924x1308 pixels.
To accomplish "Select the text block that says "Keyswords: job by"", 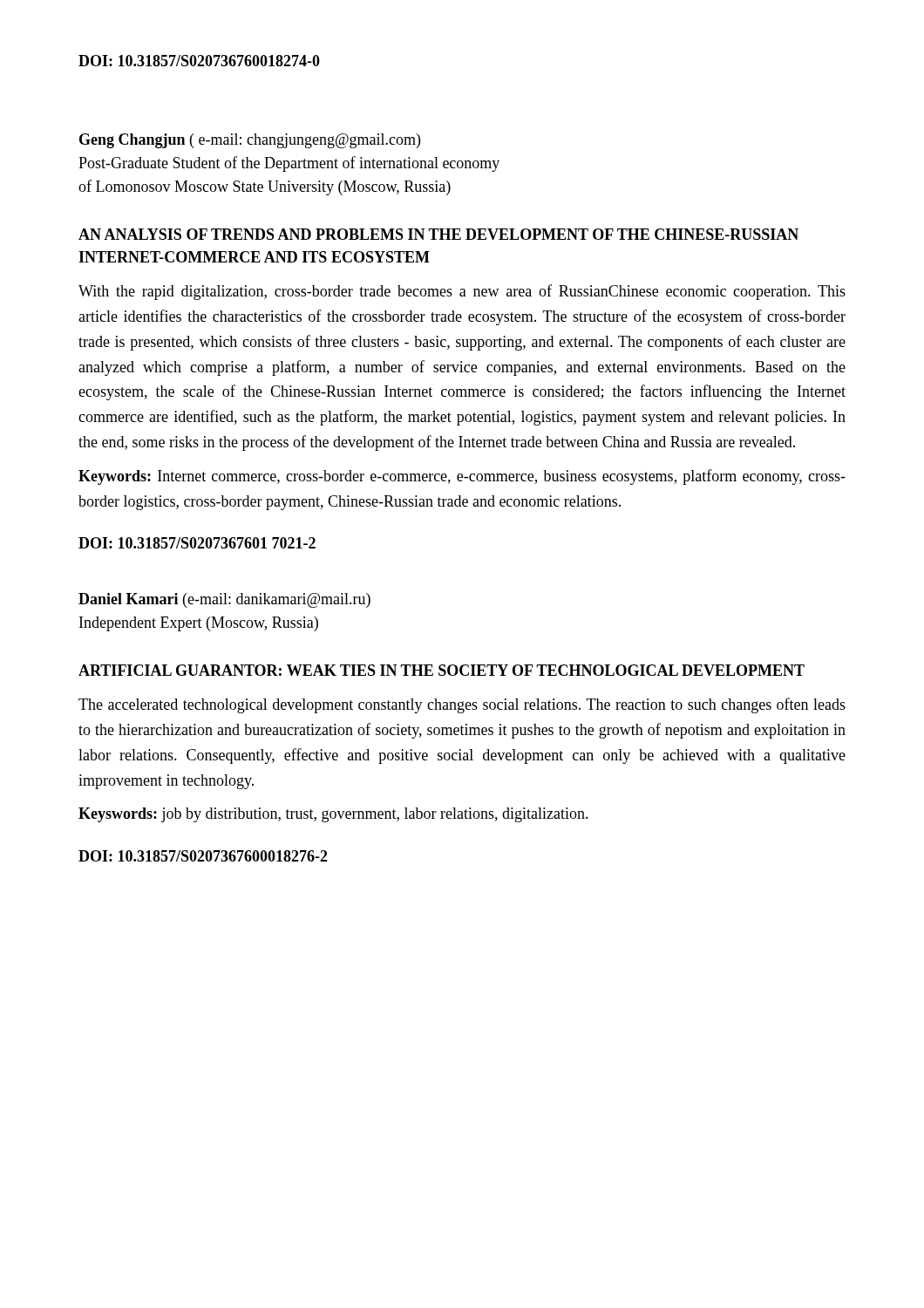I will click(x=334, y=814).
